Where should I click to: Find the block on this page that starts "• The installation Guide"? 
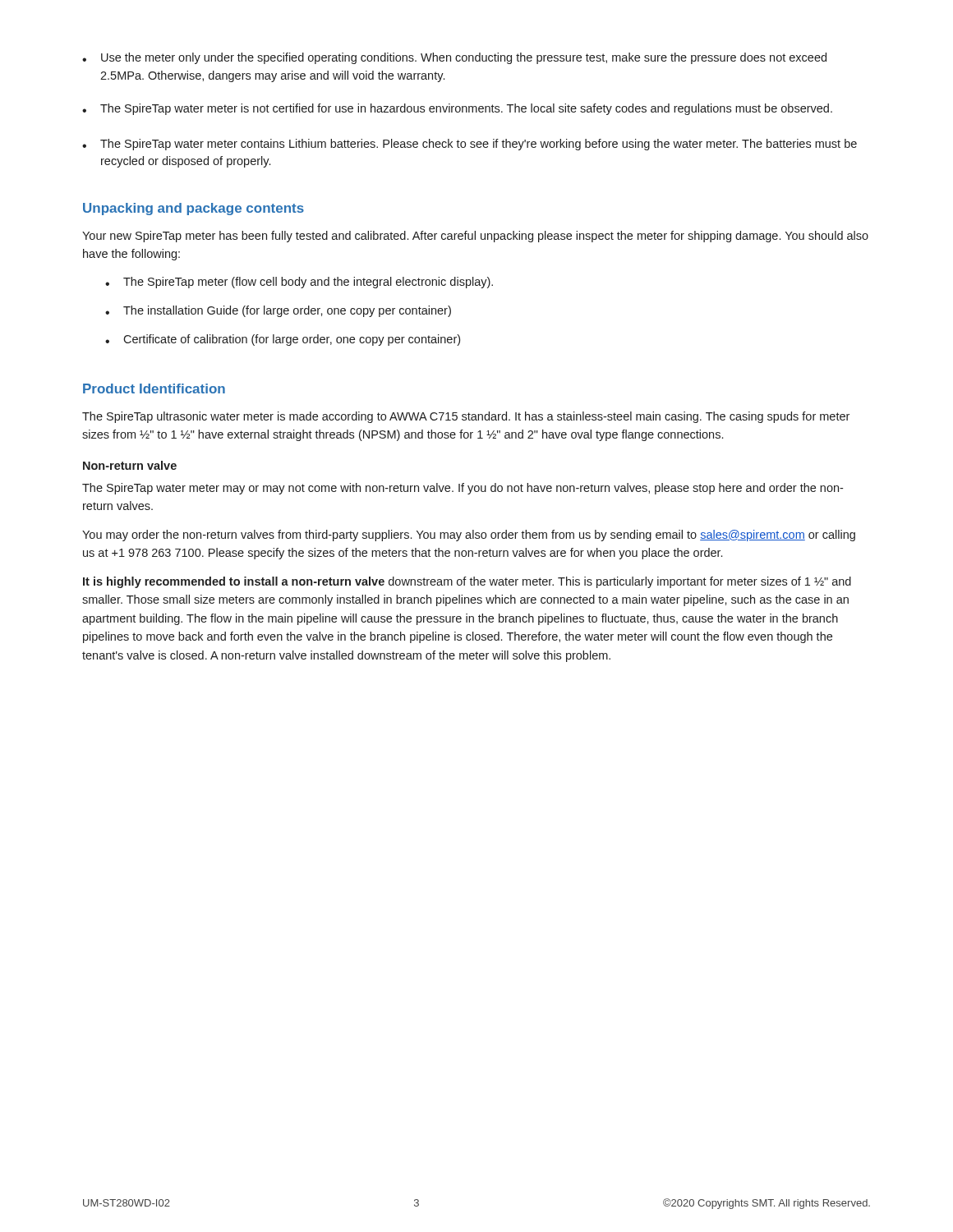point(278,311)
